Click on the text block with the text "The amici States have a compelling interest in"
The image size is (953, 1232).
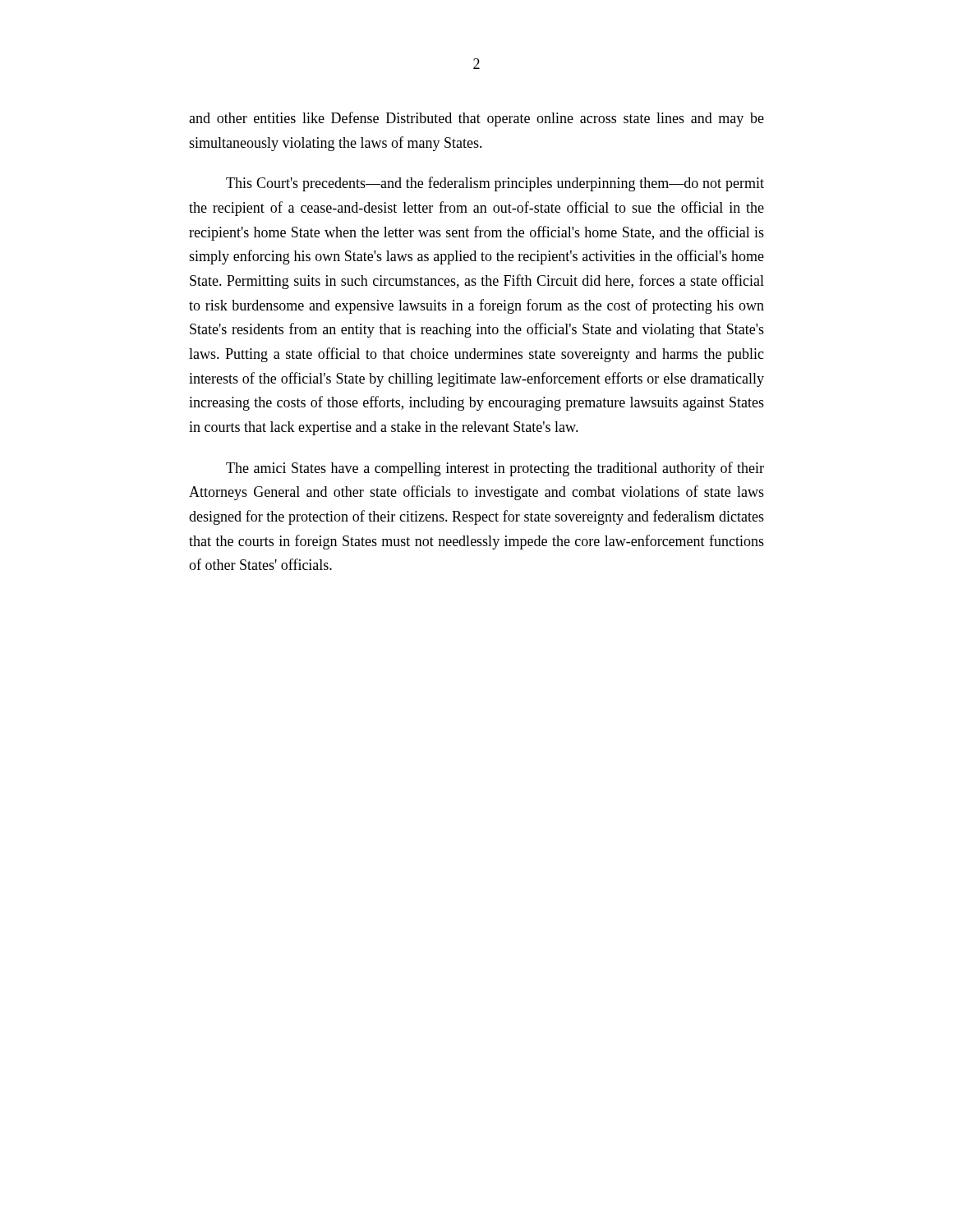[x=476, y=517]
